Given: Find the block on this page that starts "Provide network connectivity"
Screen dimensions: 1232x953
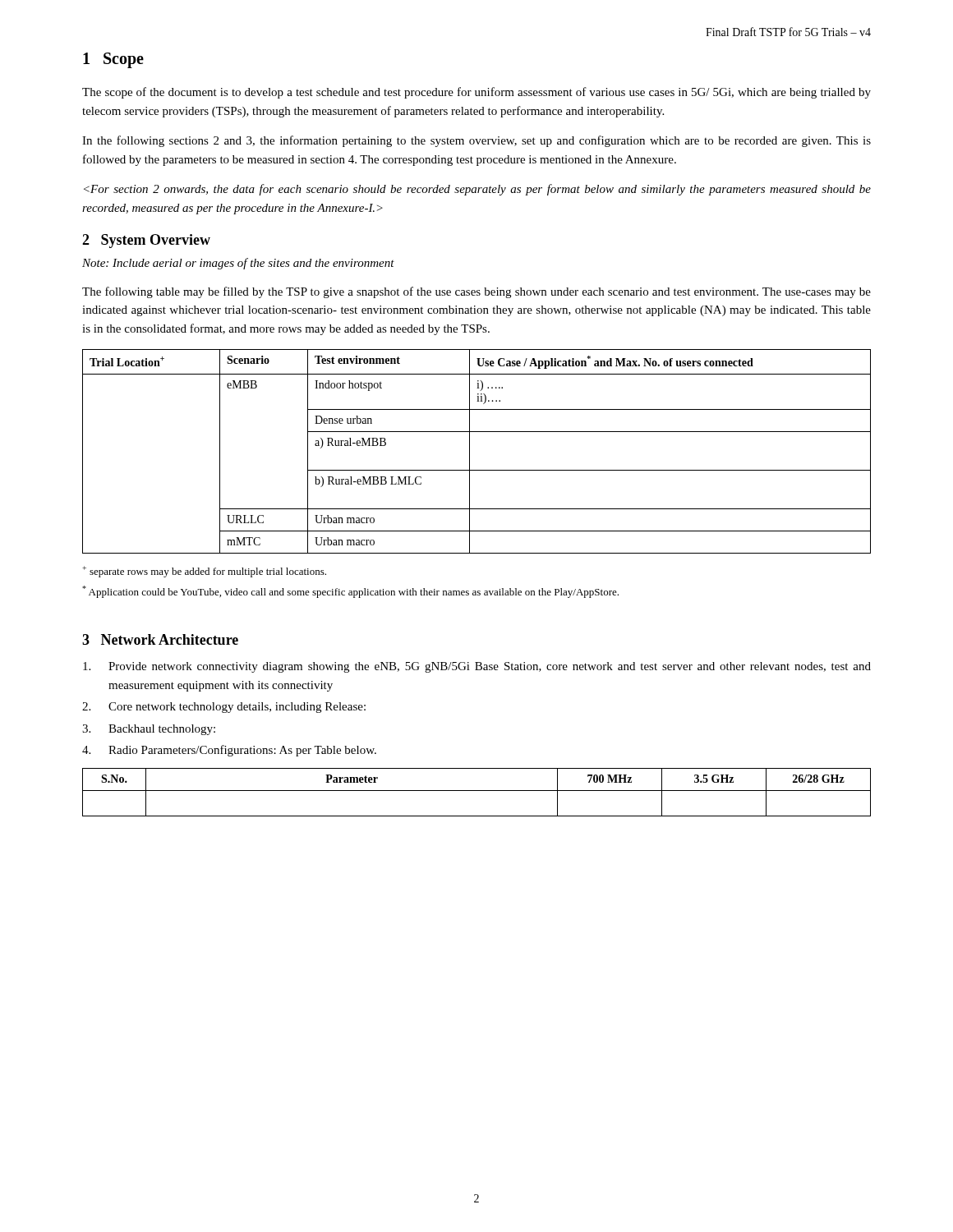Looking at the screenshot, I should pyautogui.click(x=476, y=676).
